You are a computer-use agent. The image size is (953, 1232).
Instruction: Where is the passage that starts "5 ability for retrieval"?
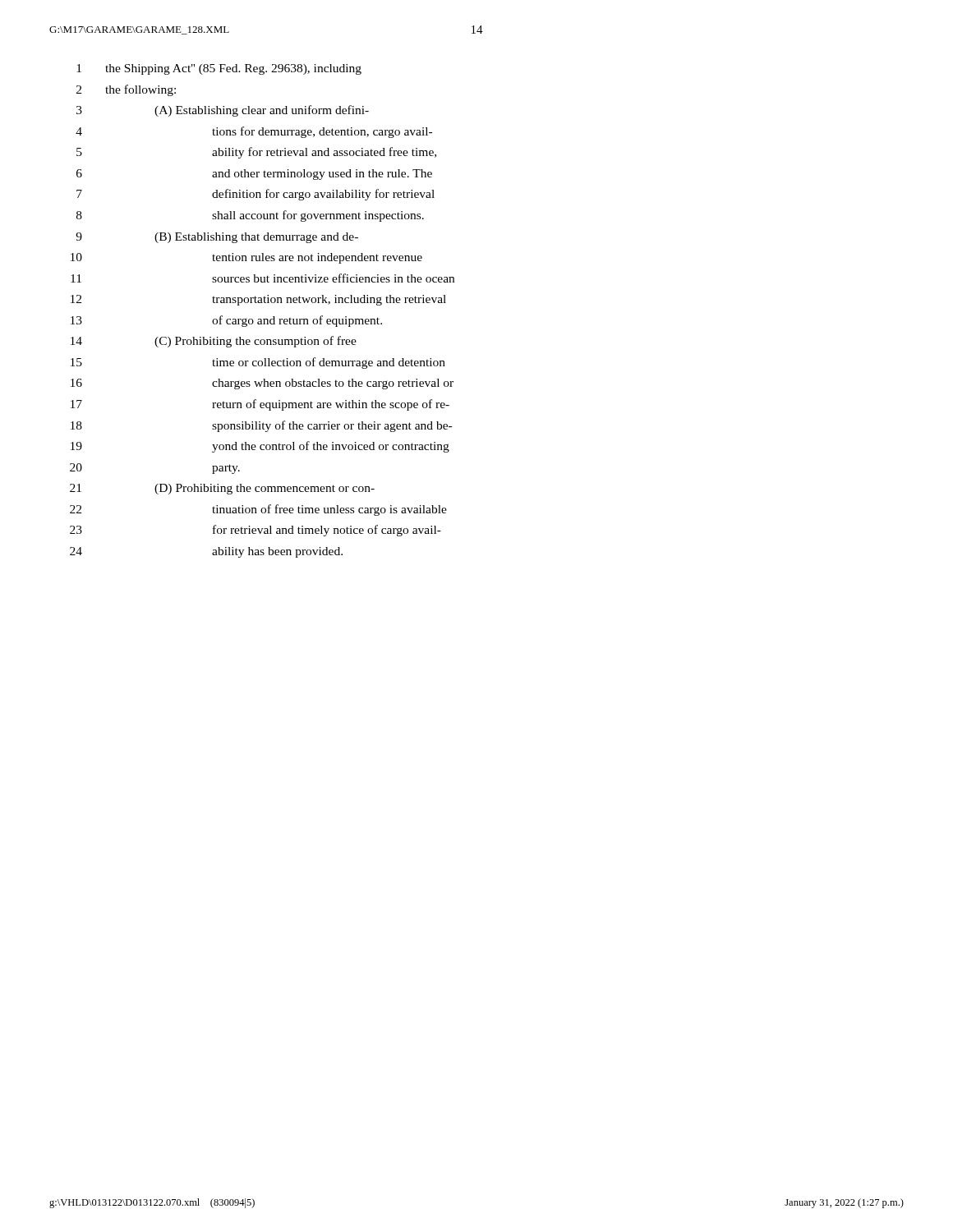click(x=256, y=153)
